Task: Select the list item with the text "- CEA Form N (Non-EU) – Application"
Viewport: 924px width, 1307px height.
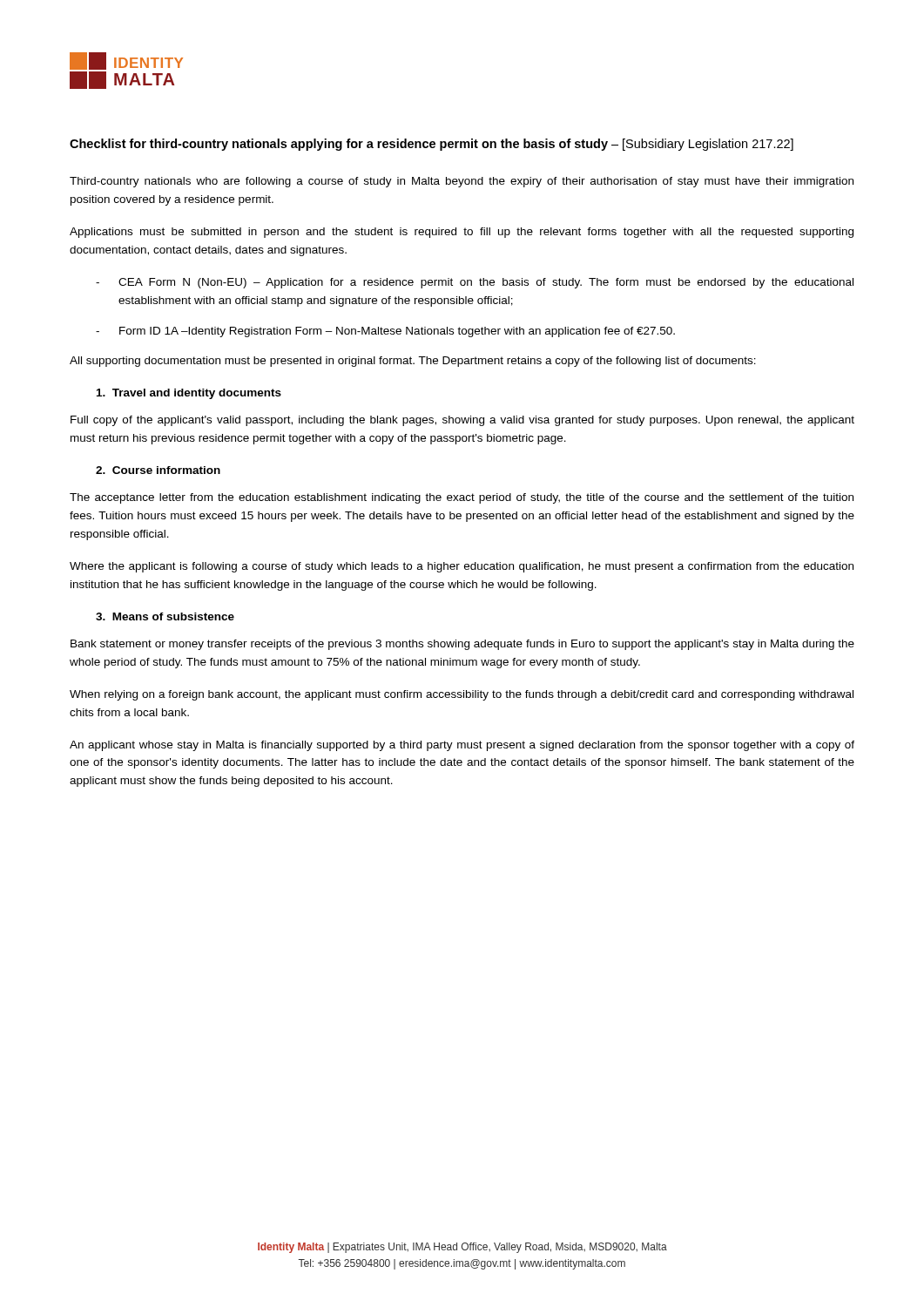Action: point(475,292)
